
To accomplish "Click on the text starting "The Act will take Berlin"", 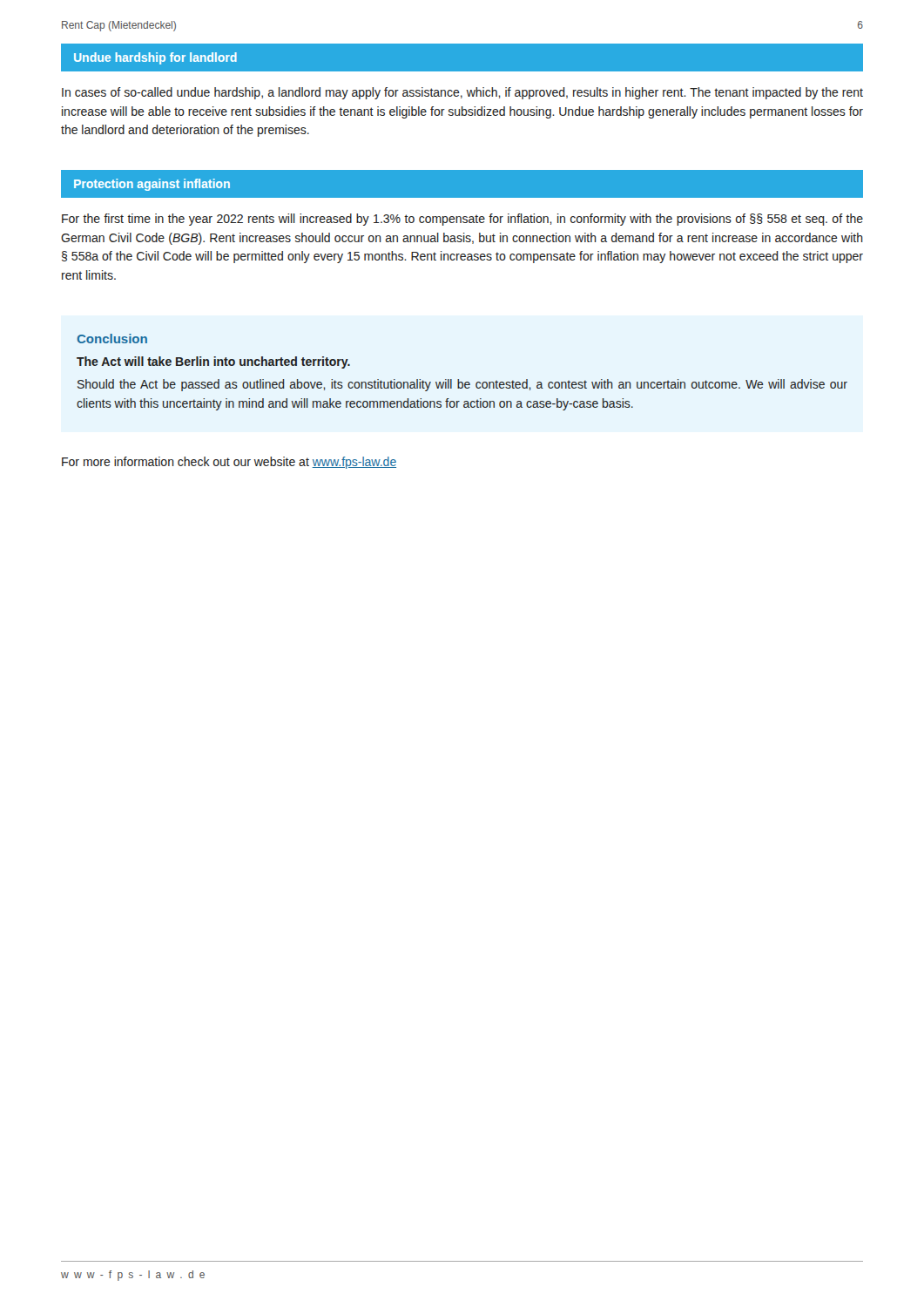I will coord(213,361).
